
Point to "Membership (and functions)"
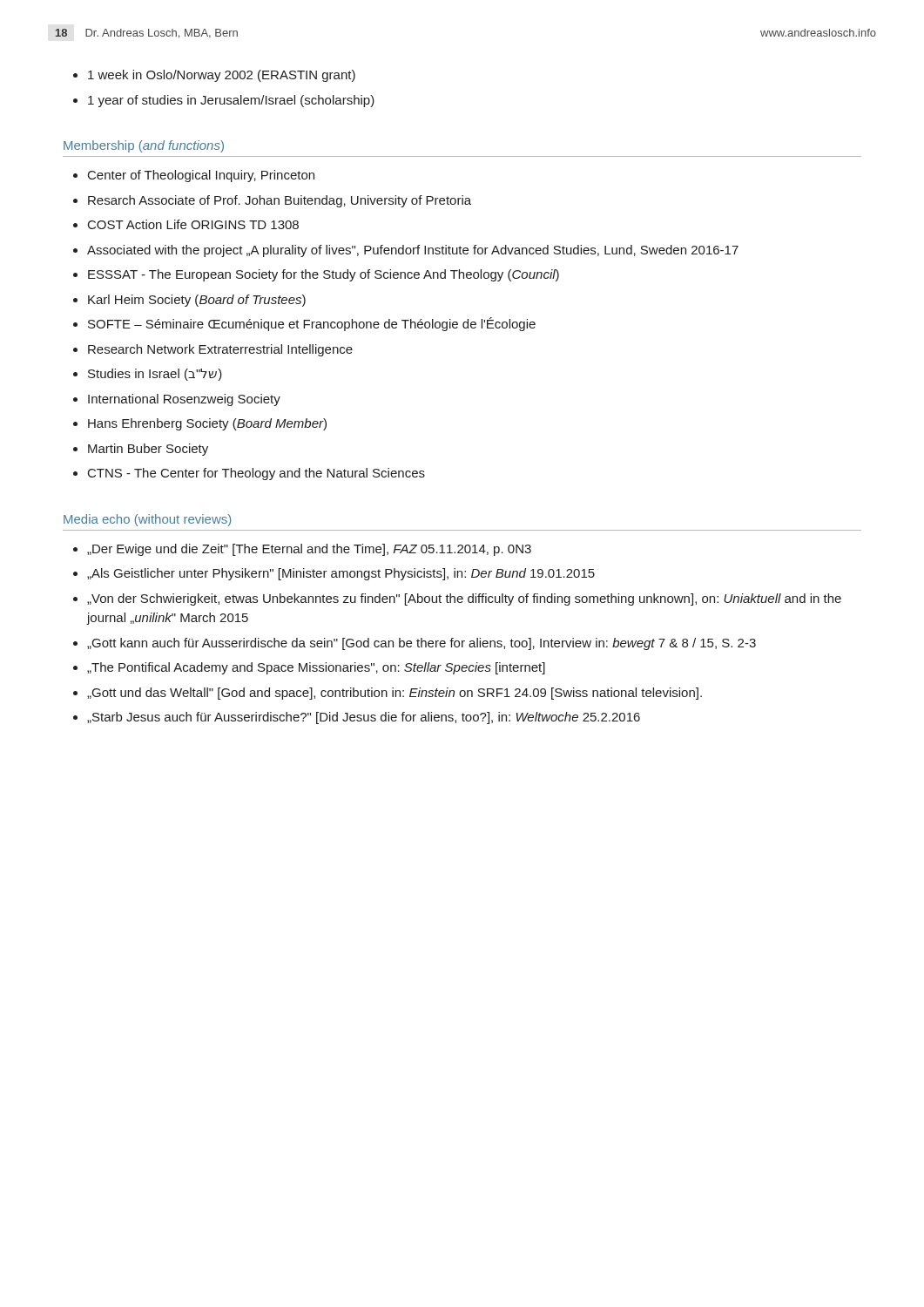144,145
